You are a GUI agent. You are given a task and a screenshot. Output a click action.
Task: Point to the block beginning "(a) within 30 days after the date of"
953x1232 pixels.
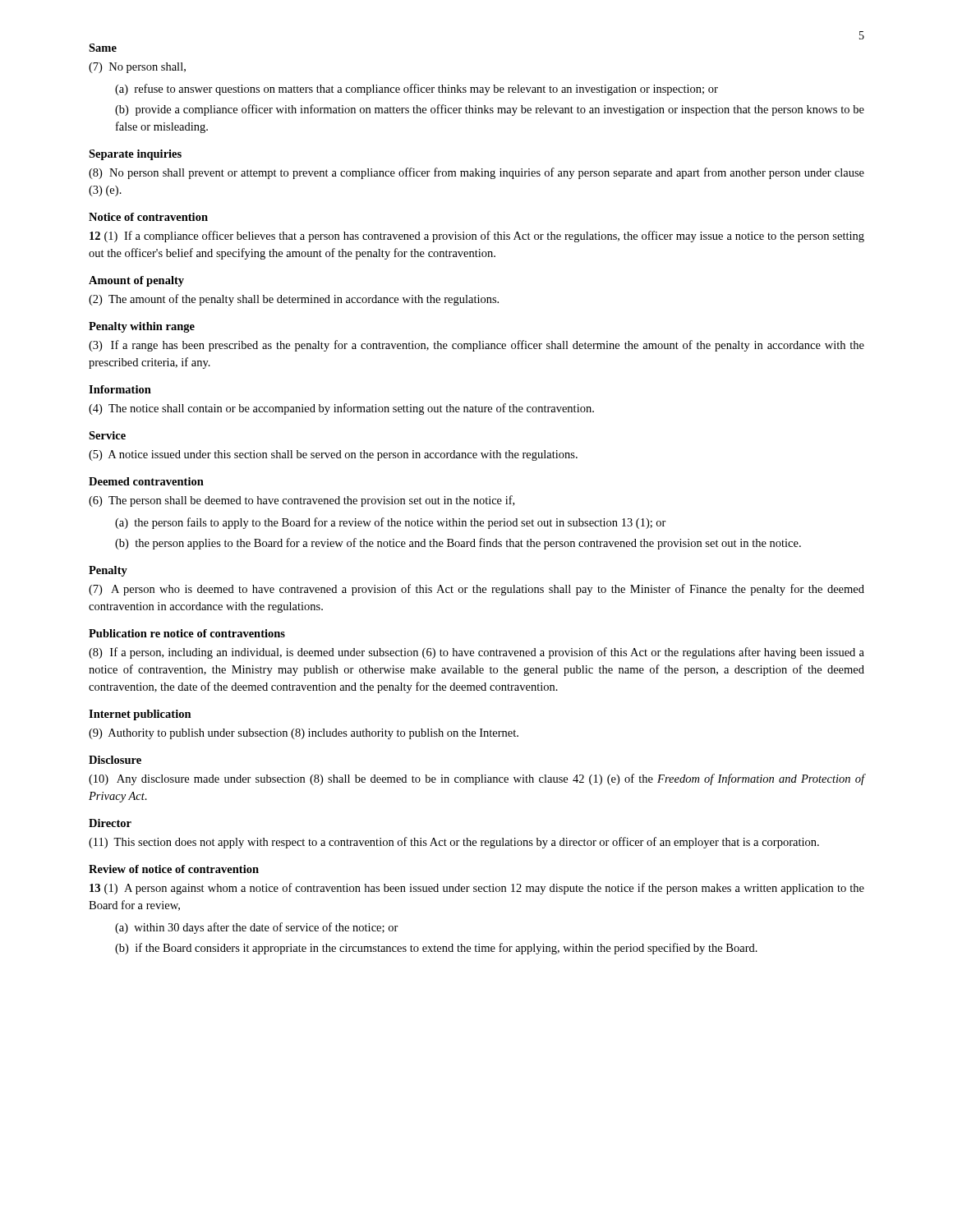[x=256, y=928]
